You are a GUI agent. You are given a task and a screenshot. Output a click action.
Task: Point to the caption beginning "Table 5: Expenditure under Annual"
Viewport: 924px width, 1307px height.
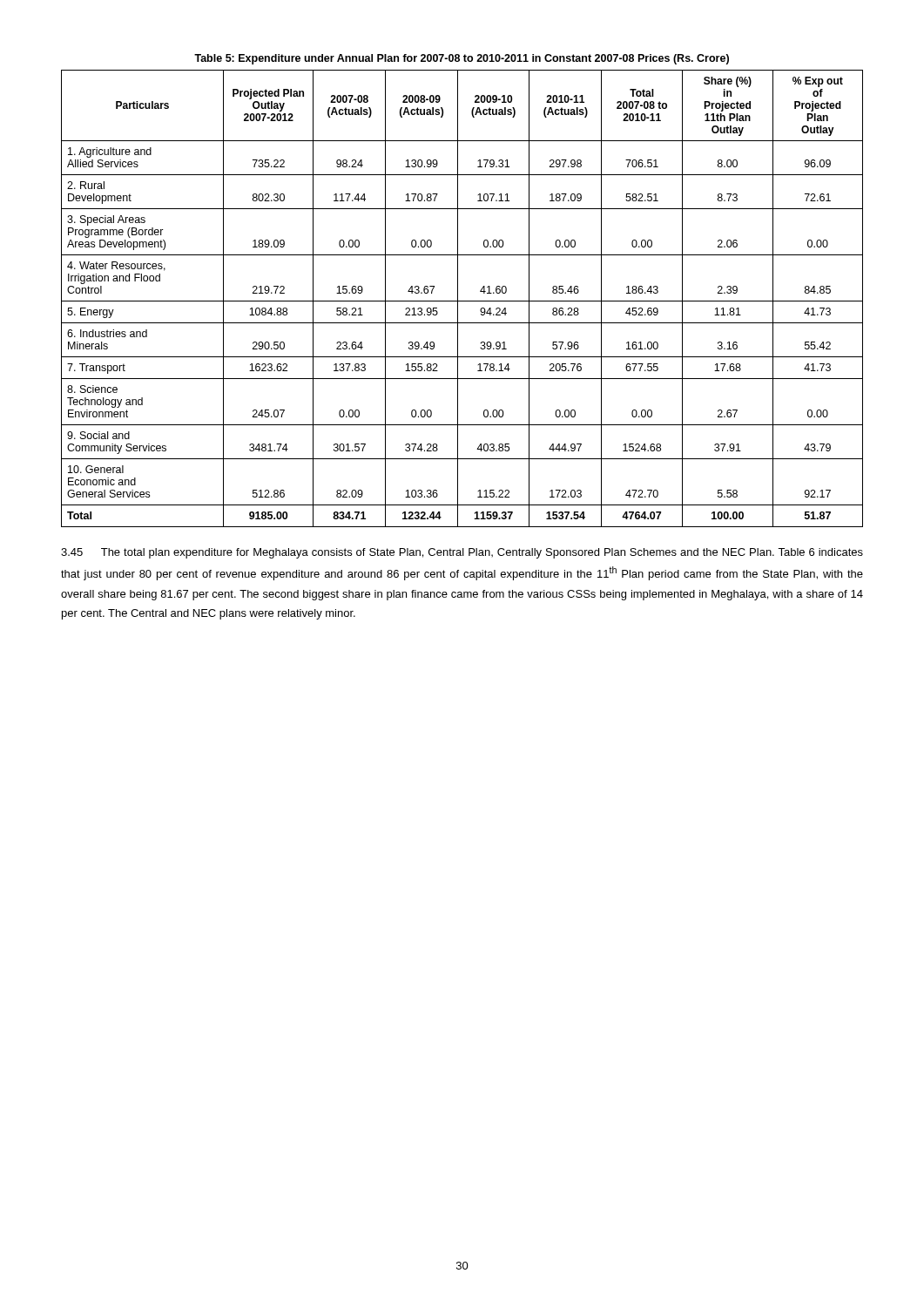coord(462,58)
